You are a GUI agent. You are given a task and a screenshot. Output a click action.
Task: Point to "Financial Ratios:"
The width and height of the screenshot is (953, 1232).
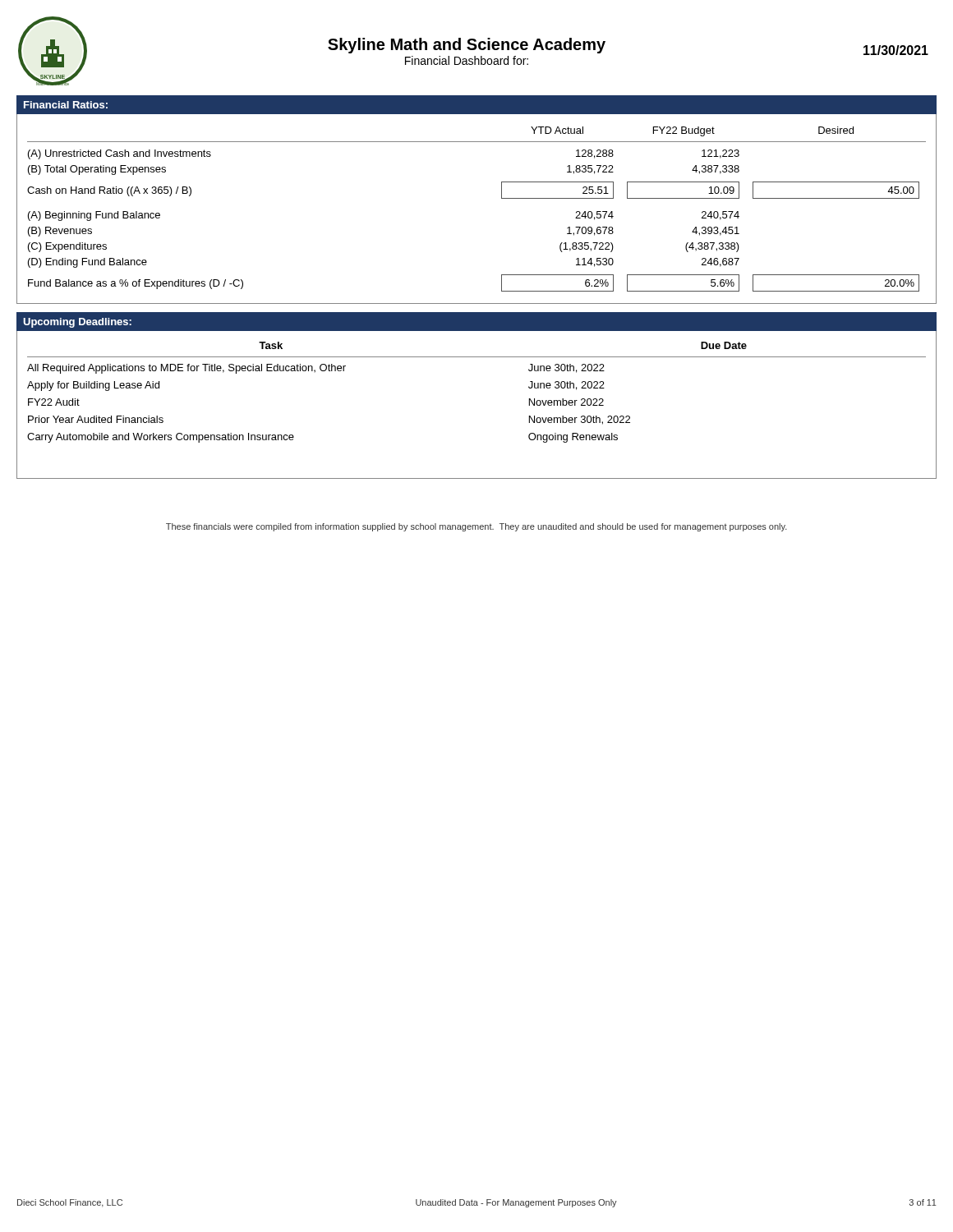[66, 105]
